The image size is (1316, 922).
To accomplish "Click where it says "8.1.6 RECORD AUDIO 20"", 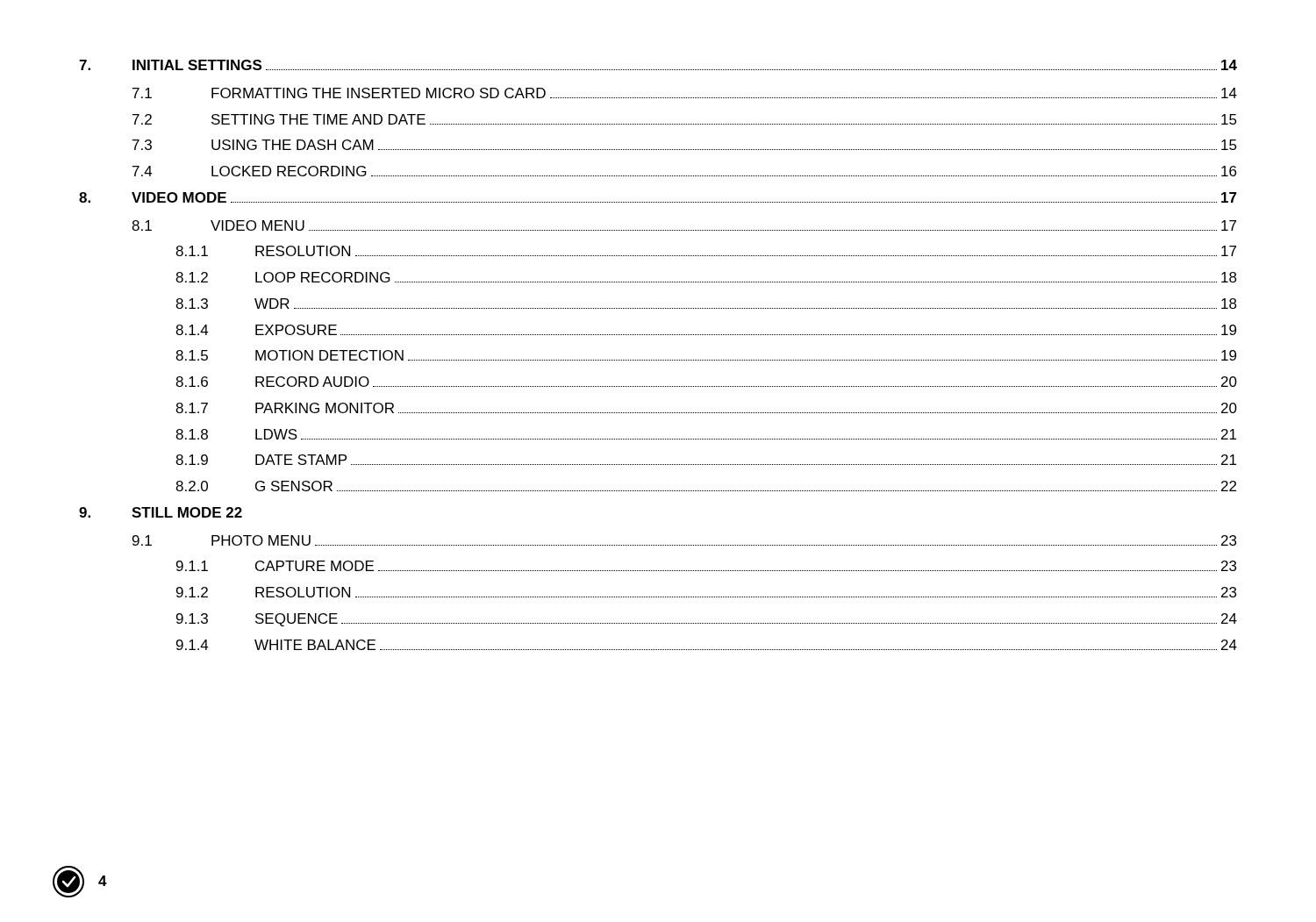I will coord(706,382).
